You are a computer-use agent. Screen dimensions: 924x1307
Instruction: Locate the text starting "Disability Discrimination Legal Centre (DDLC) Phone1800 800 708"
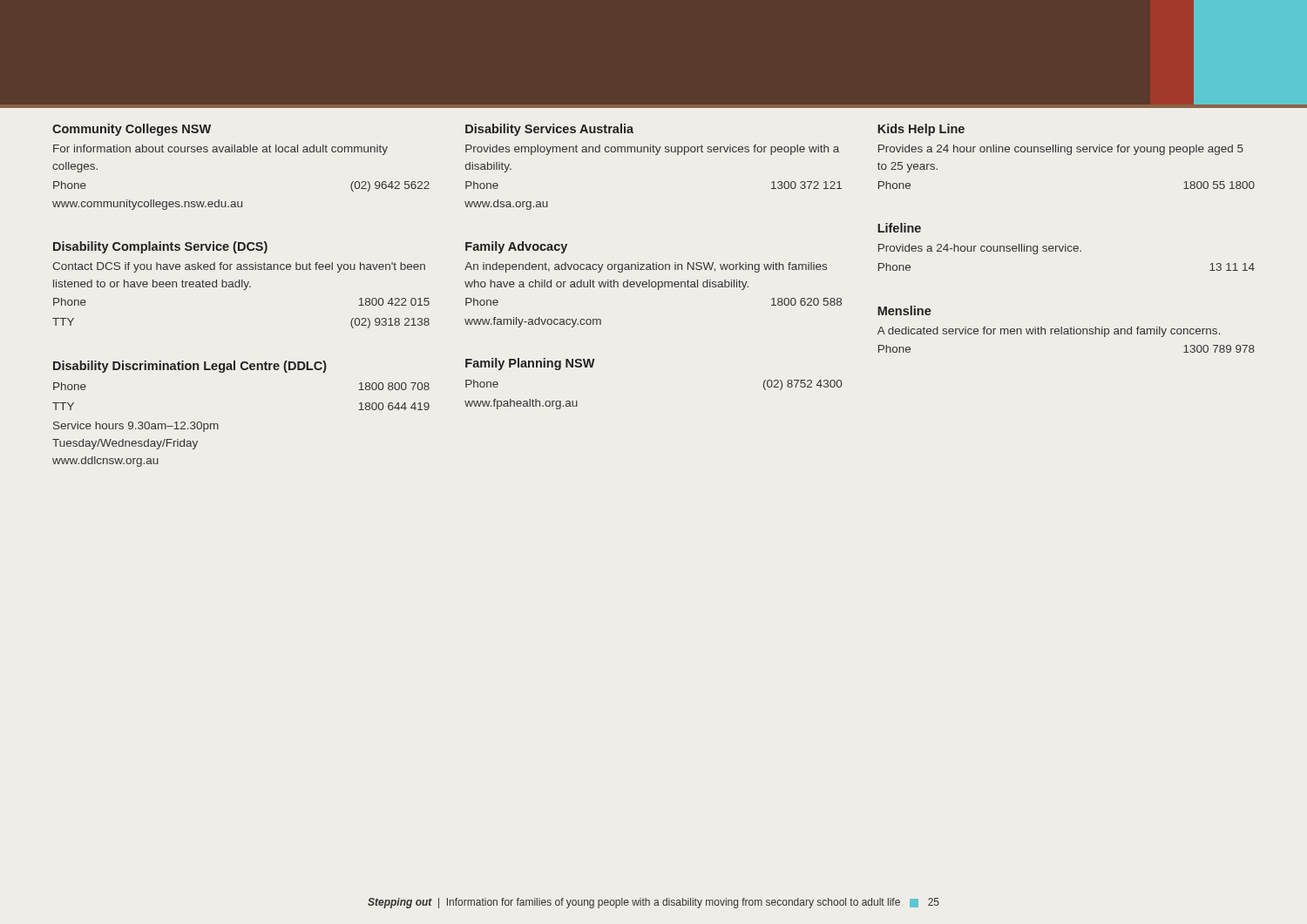190,367
